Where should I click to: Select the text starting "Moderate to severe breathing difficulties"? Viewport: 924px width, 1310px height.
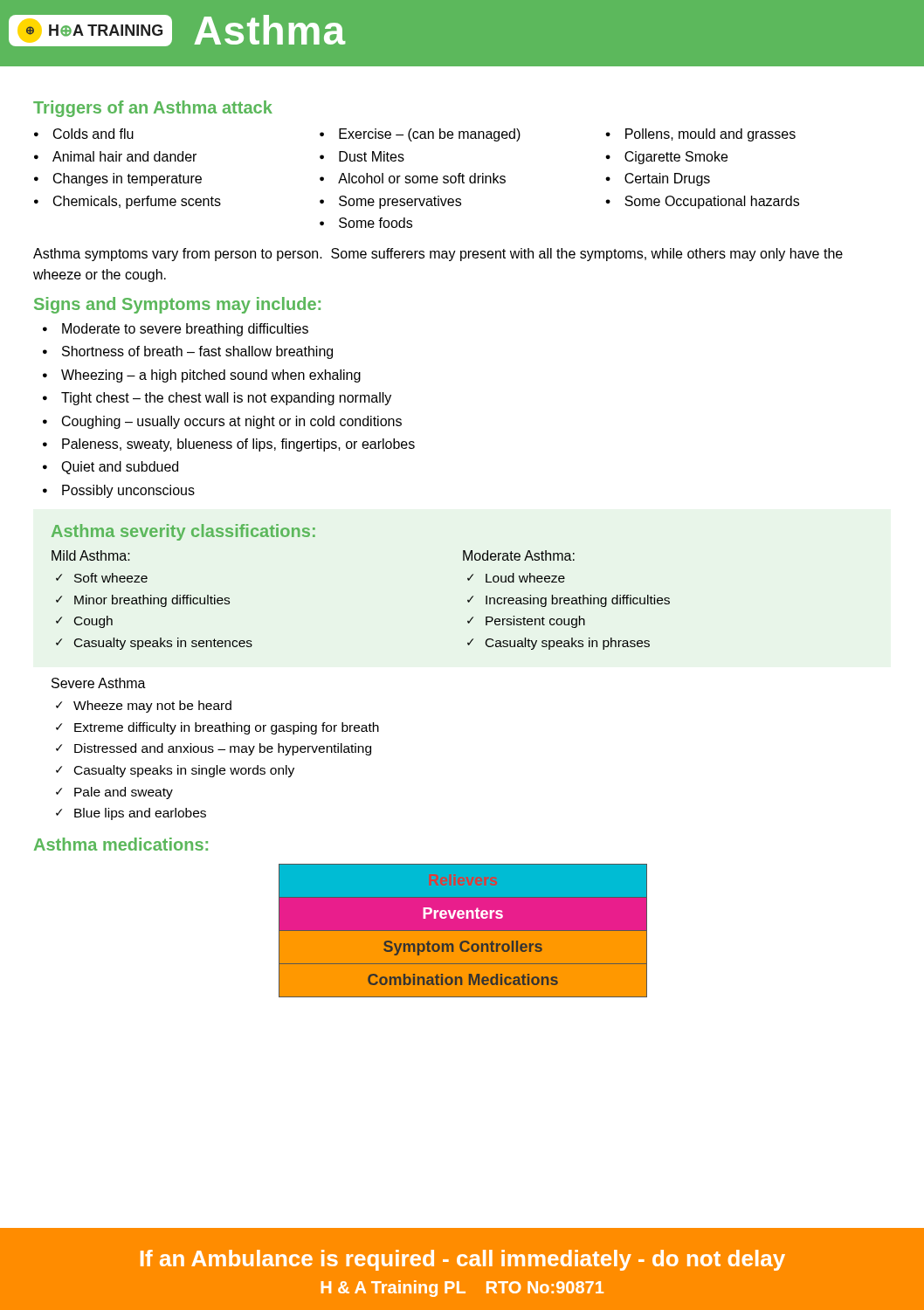(x=185, y=329)
